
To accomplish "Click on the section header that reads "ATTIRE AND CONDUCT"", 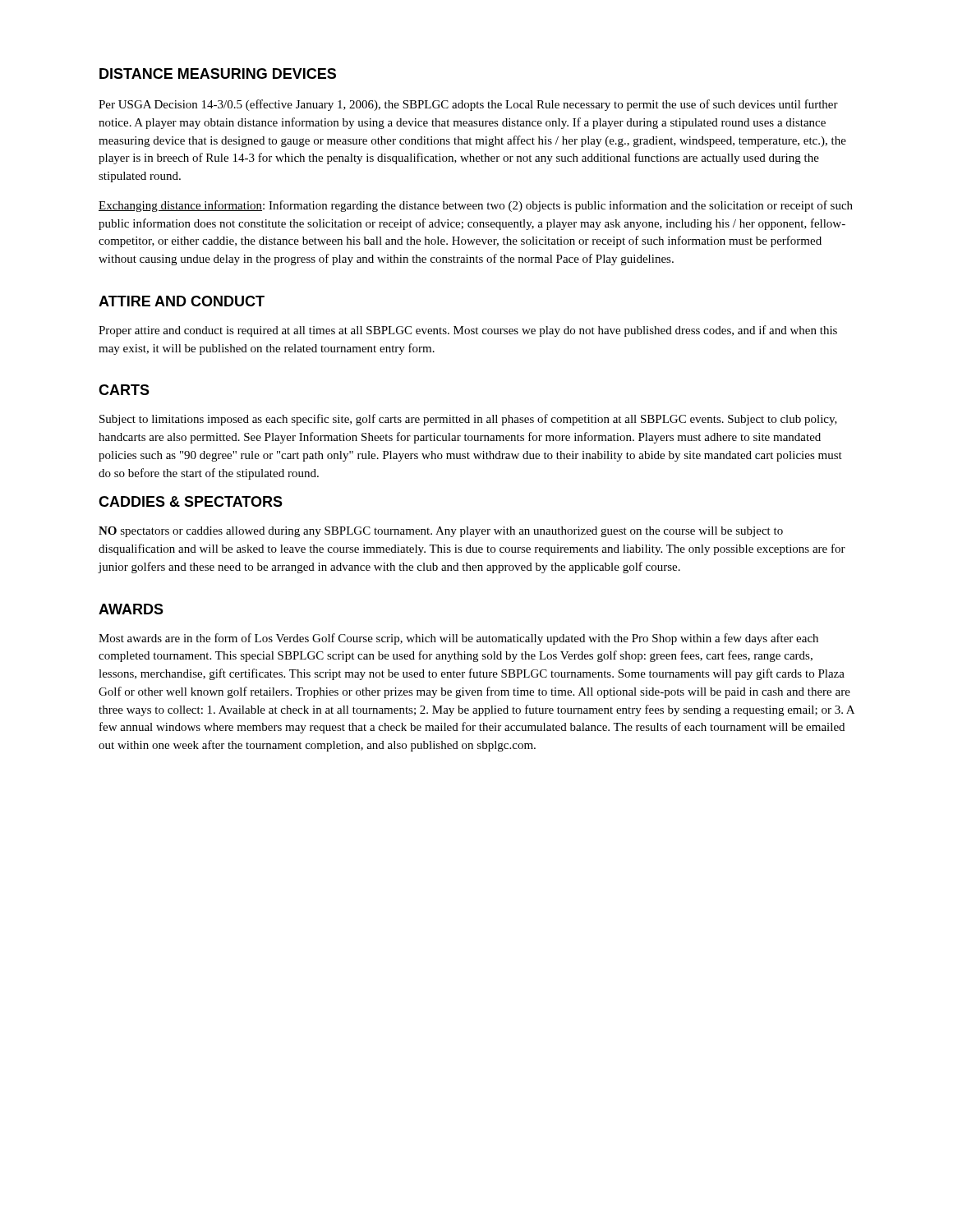I will pos(182,301).
